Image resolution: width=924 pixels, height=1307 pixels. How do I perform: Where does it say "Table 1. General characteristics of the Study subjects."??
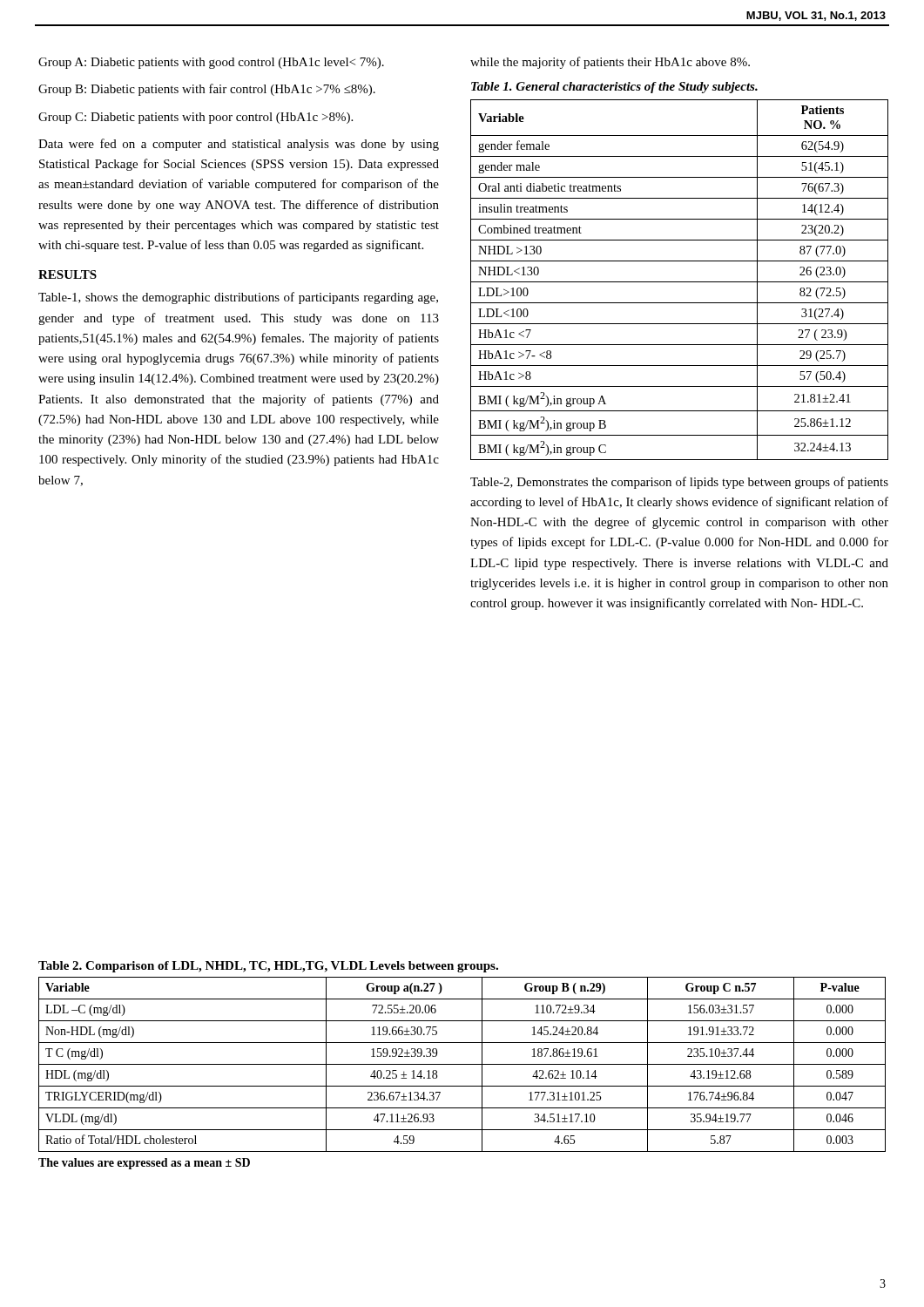[x=614, y=86]
